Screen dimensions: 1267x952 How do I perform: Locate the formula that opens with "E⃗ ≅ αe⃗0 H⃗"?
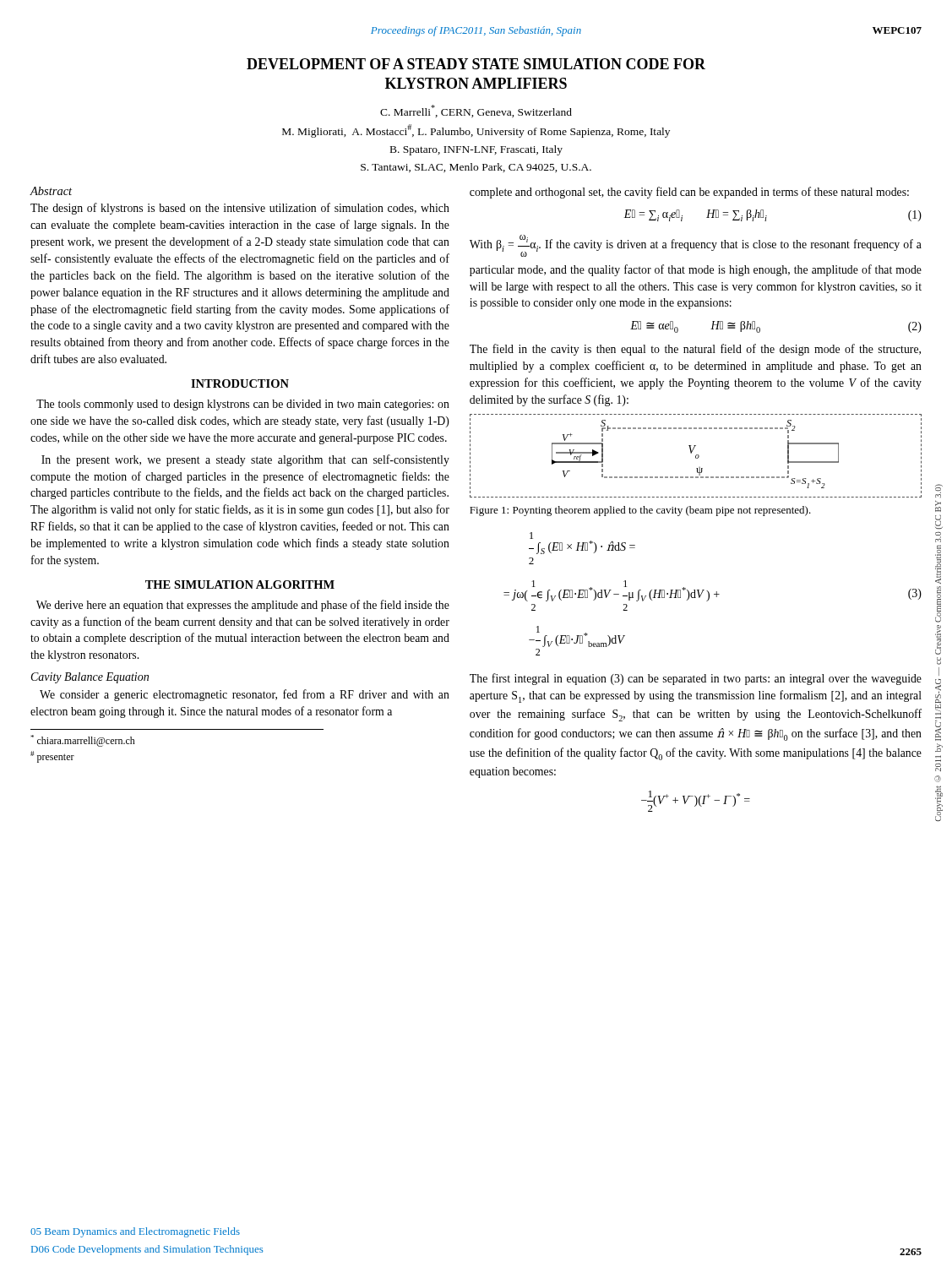(x=650, y=326)
